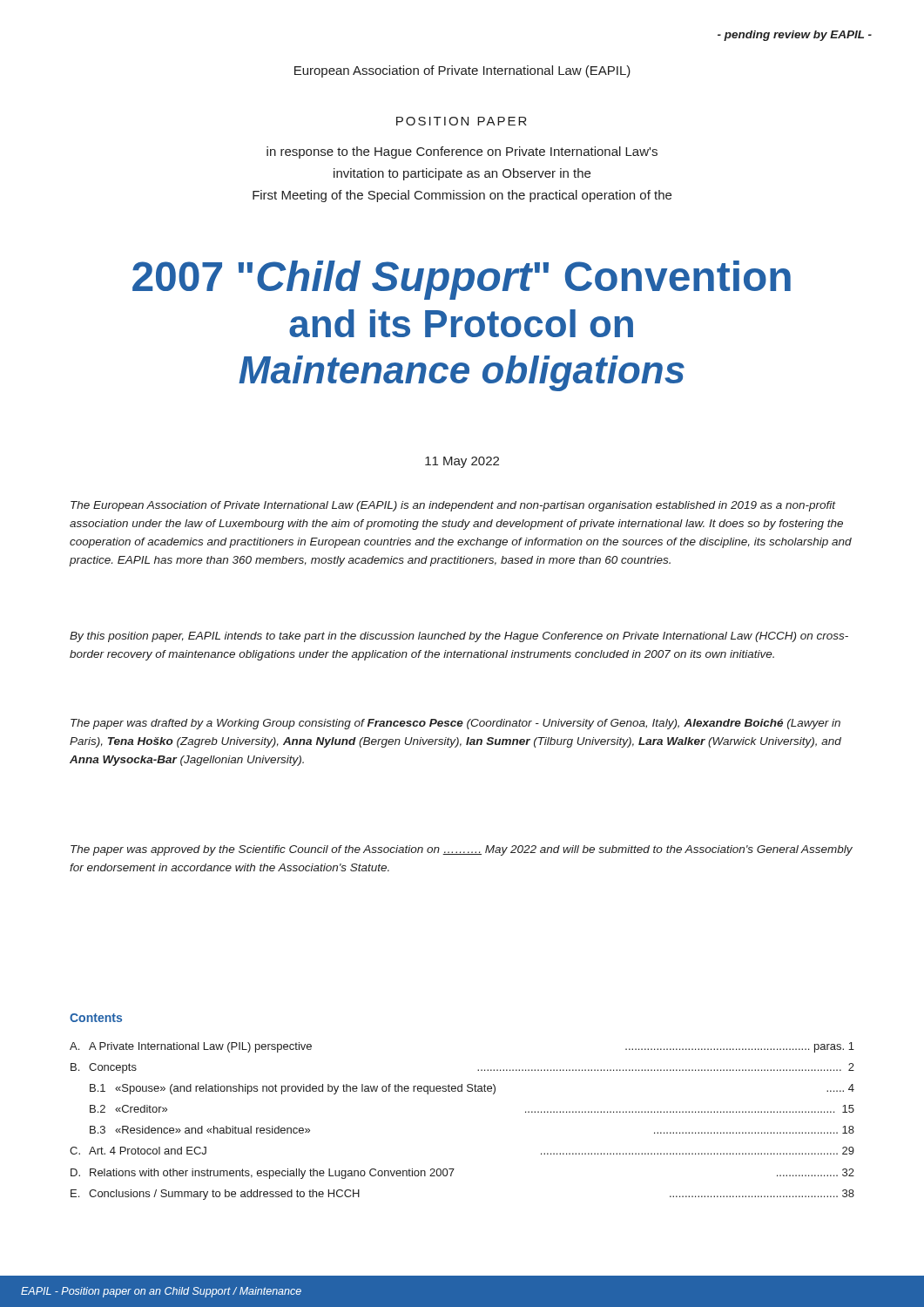Locate the block of text that opens with "The paper was approved by the Scientific"
This screenshot has width=924, height=1307.
(461, 858)
